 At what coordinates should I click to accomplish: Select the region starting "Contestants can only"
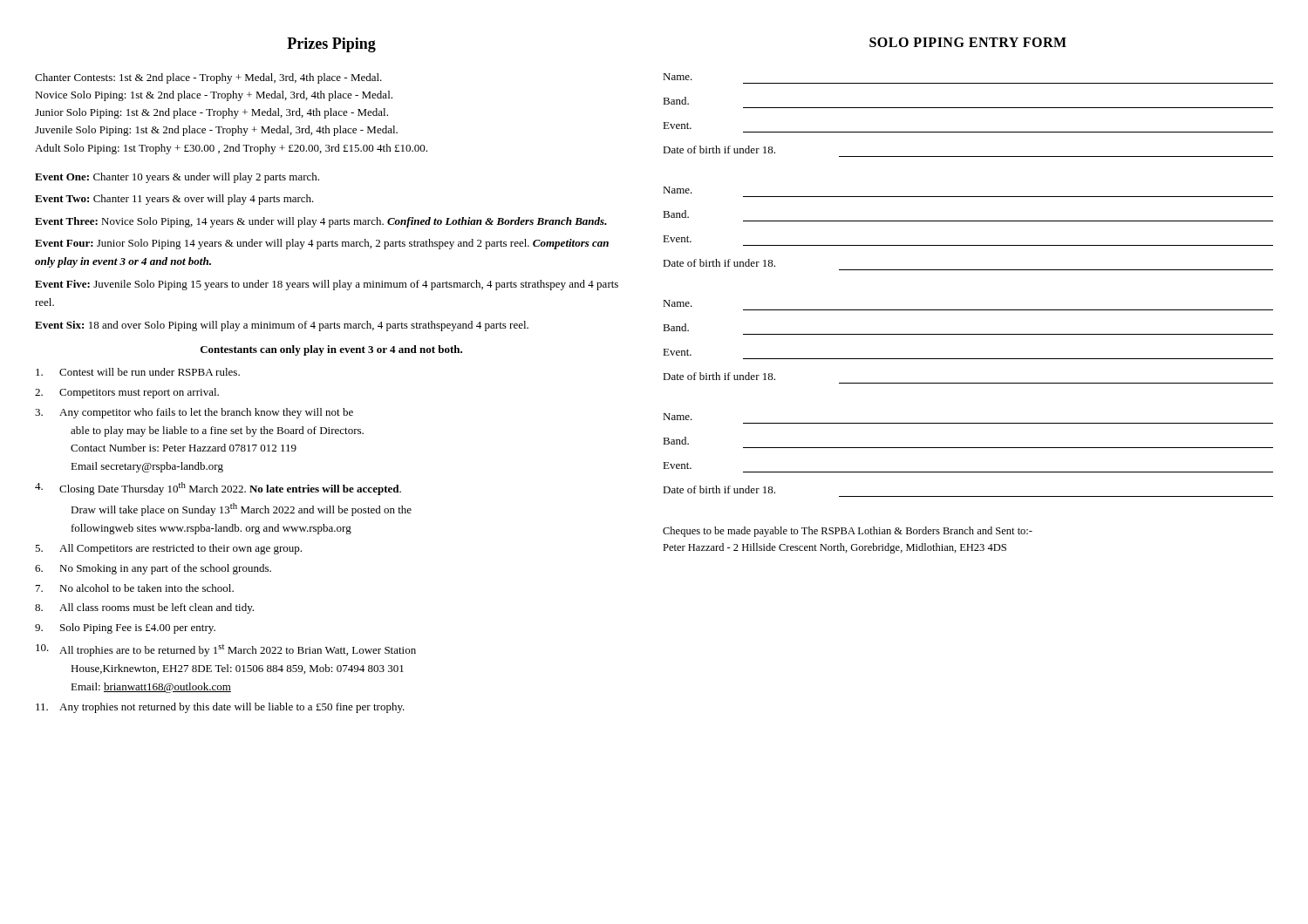pos(331,349)
